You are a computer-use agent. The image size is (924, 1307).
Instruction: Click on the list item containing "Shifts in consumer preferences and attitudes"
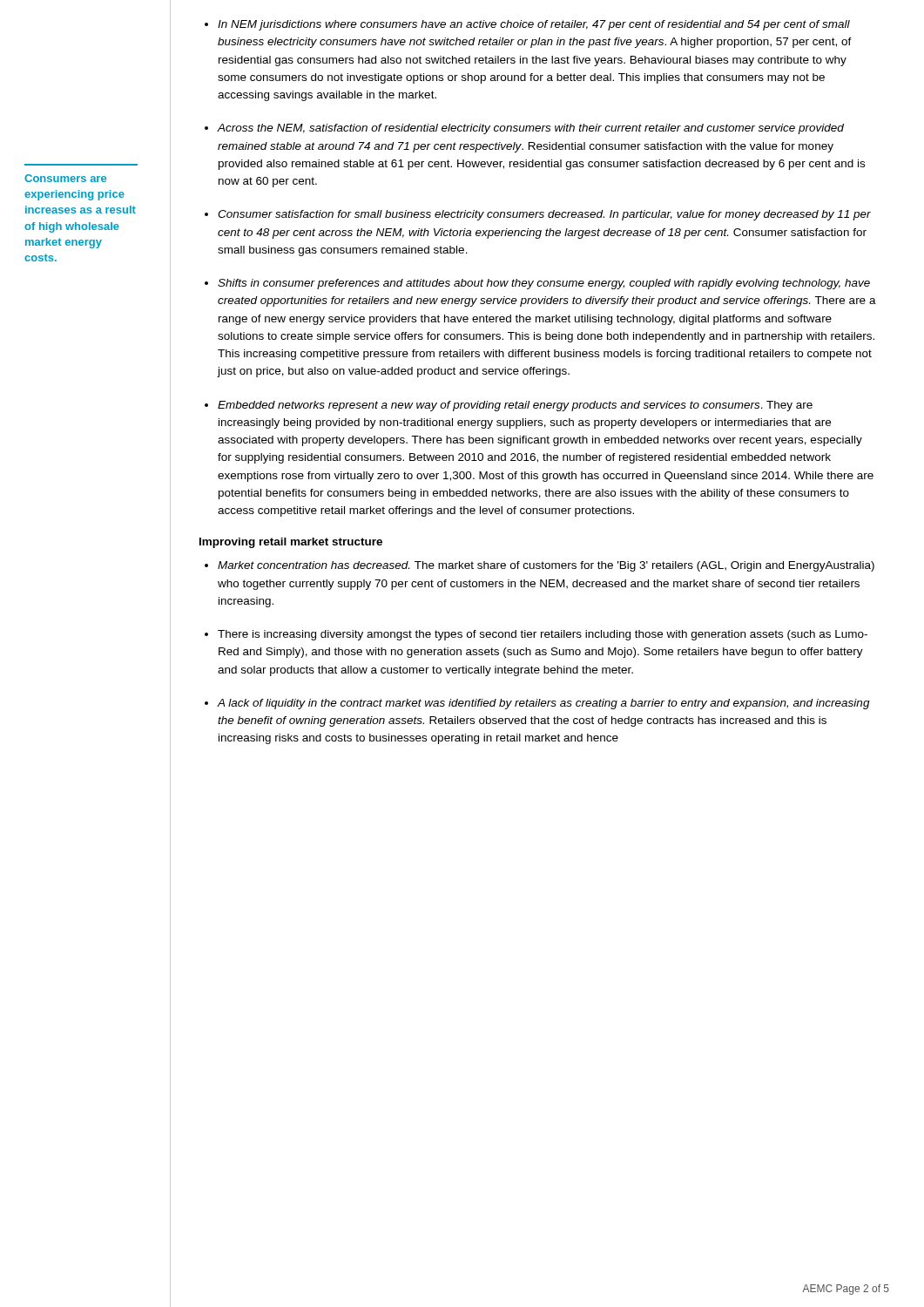[547, 327]
